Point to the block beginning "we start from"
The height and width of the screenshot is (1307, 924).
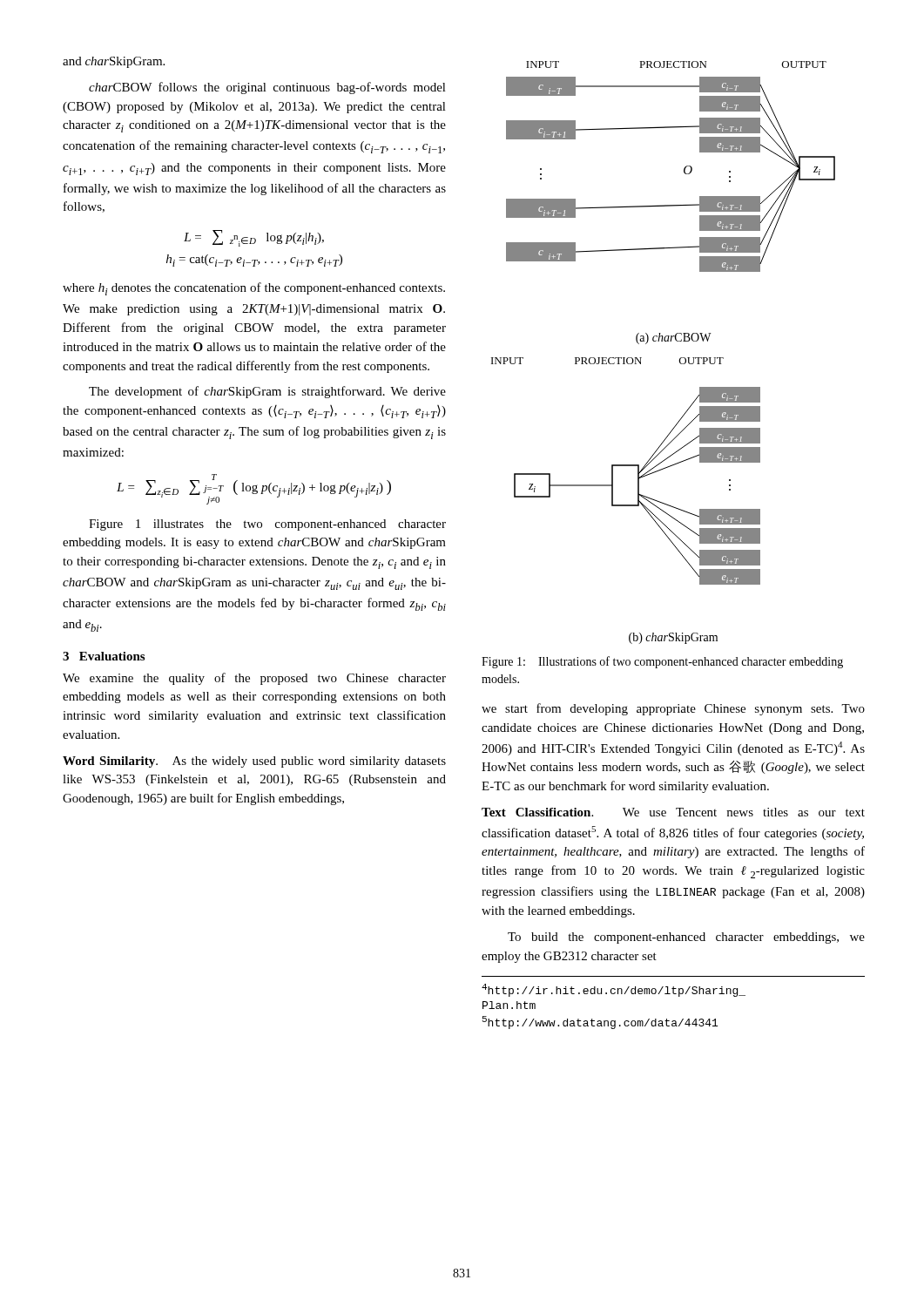click(x=673, y=833)
